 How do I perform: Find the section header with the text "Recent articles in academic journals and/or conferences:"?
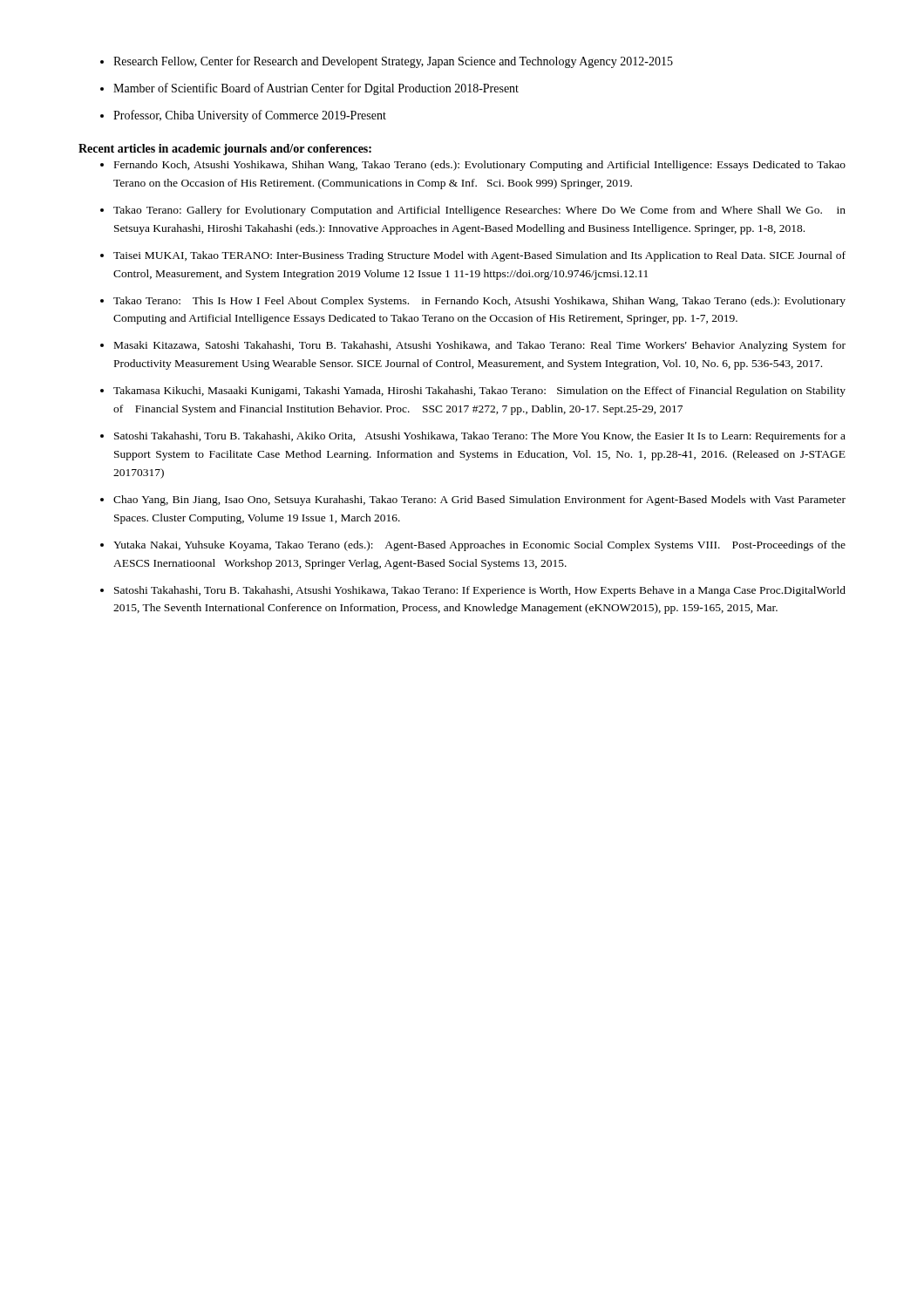point(225,149)
